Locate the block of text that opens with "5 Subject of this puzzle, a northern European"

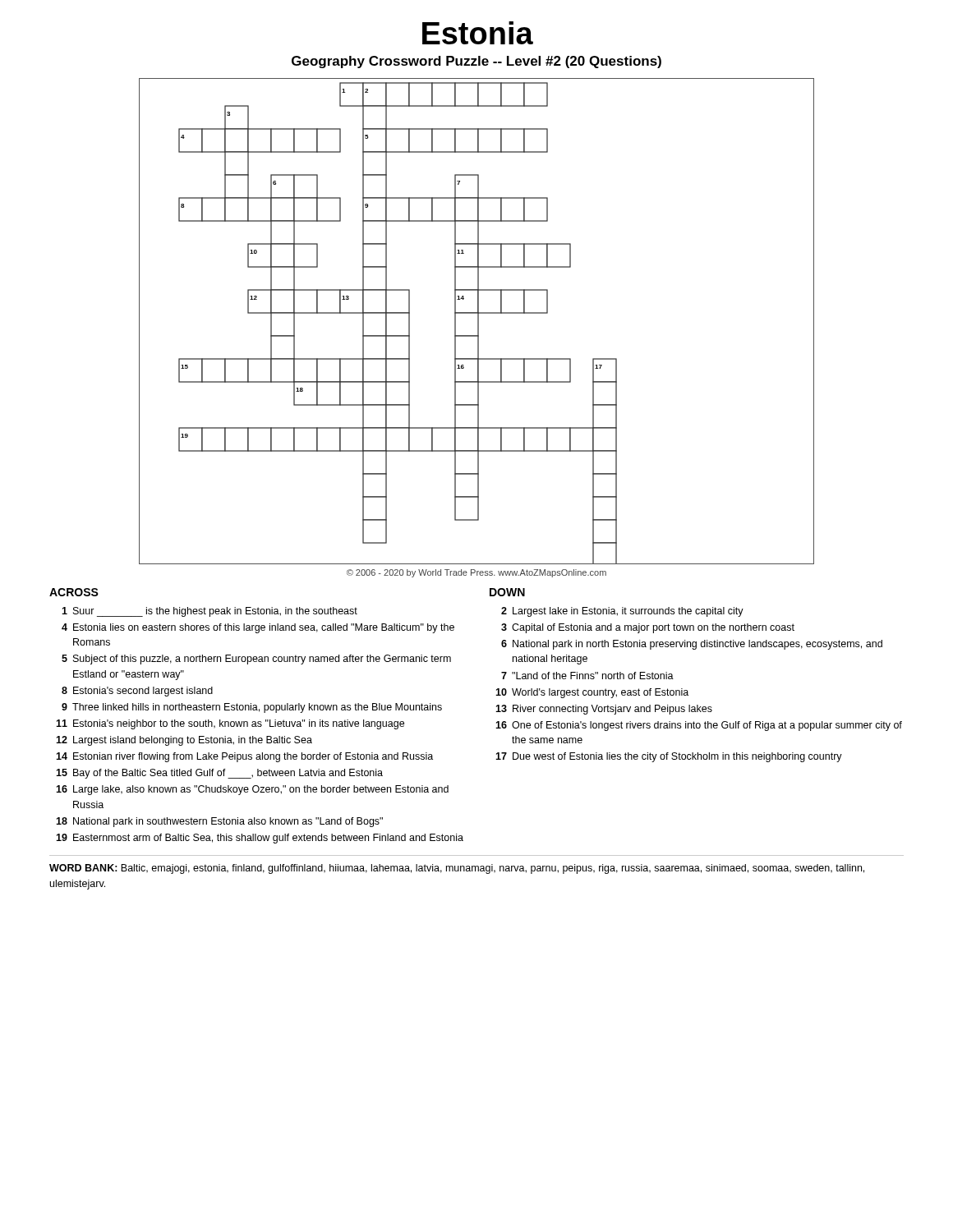tap(257, 667)
